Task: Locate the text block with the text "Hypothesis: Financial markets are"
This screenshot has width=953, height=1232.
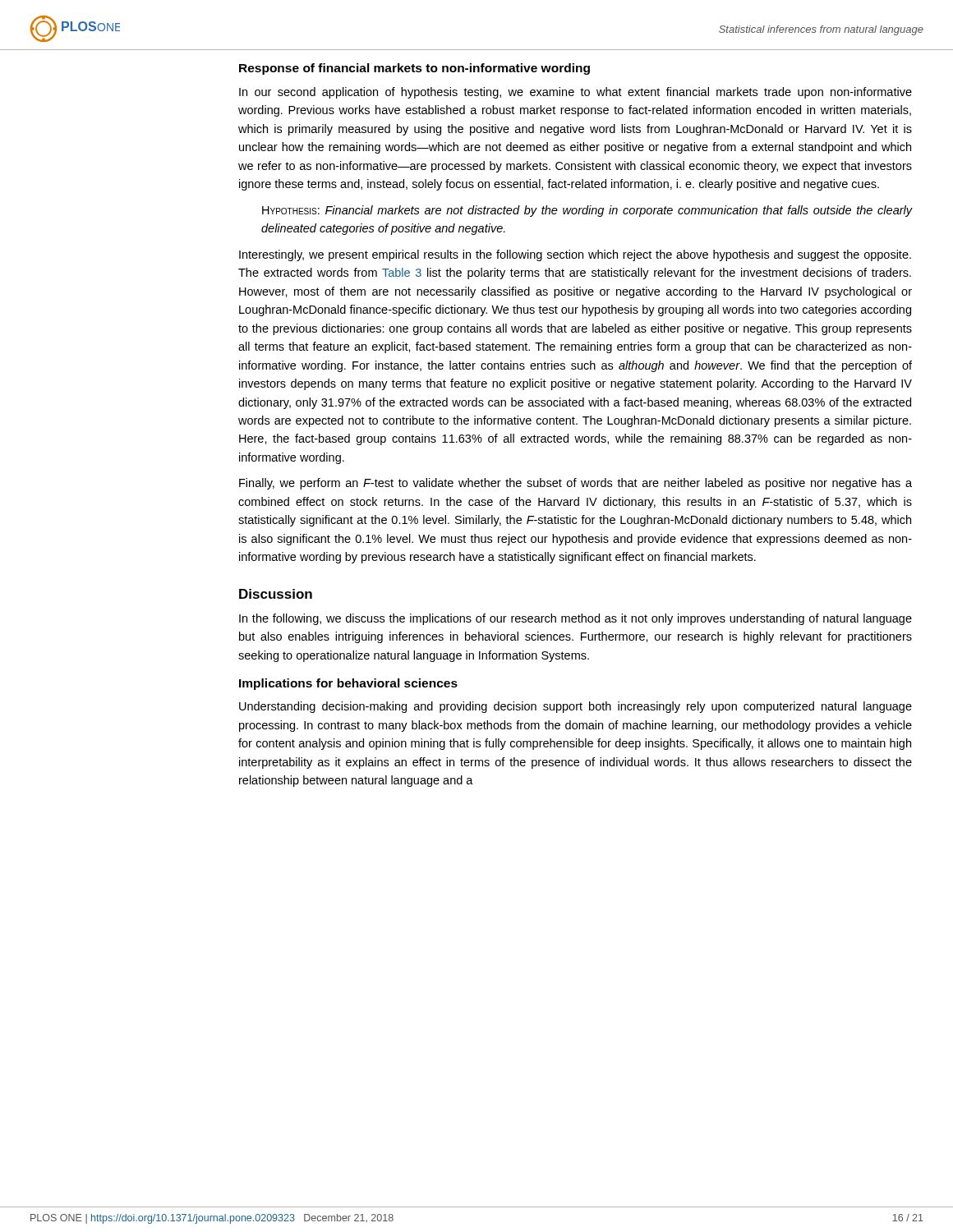Action: [x=587, y=220]
